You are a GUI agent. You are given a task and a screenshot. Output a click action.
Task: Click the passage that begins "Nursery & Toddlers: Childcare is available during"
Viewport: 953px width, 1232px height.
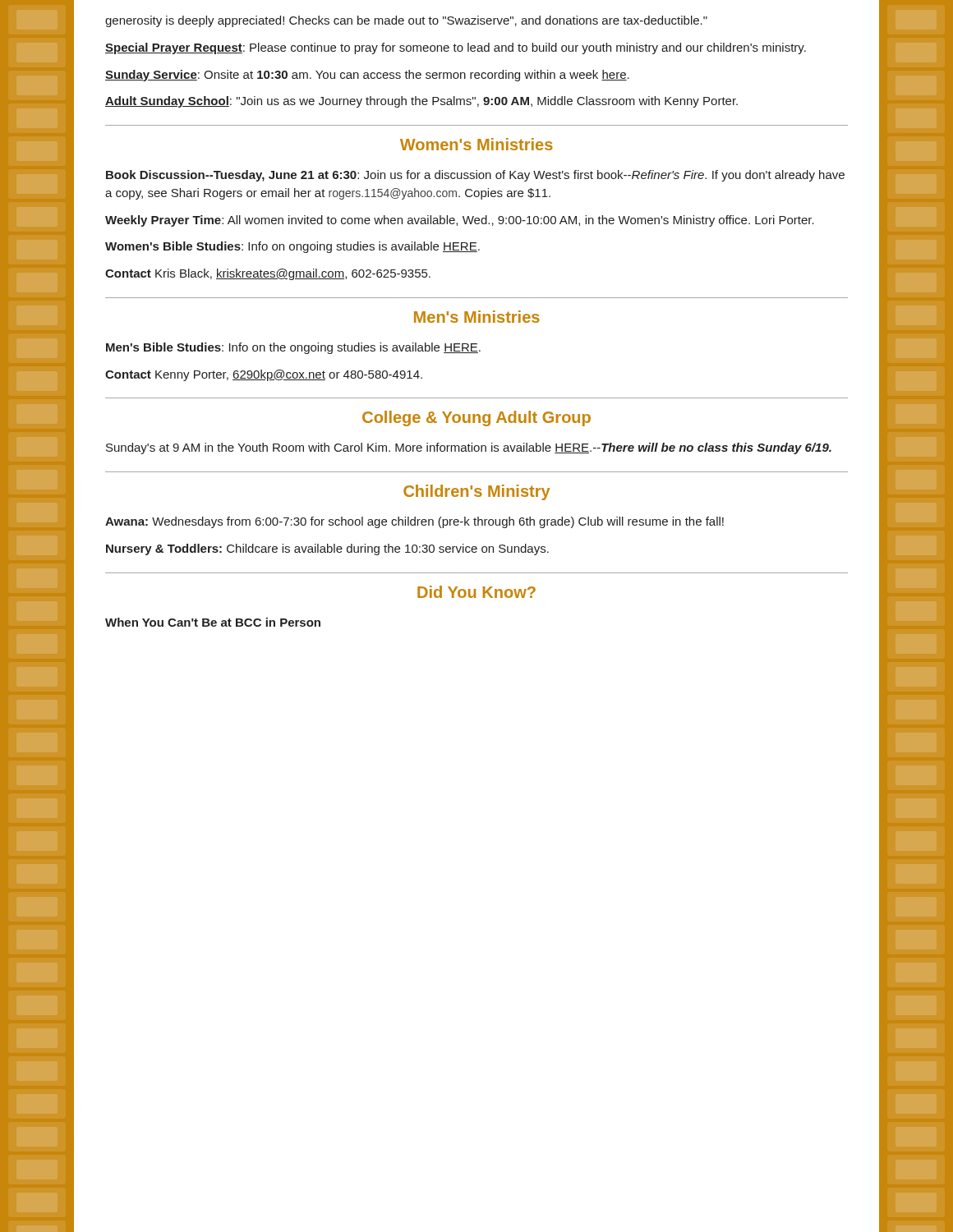point(327,548)
